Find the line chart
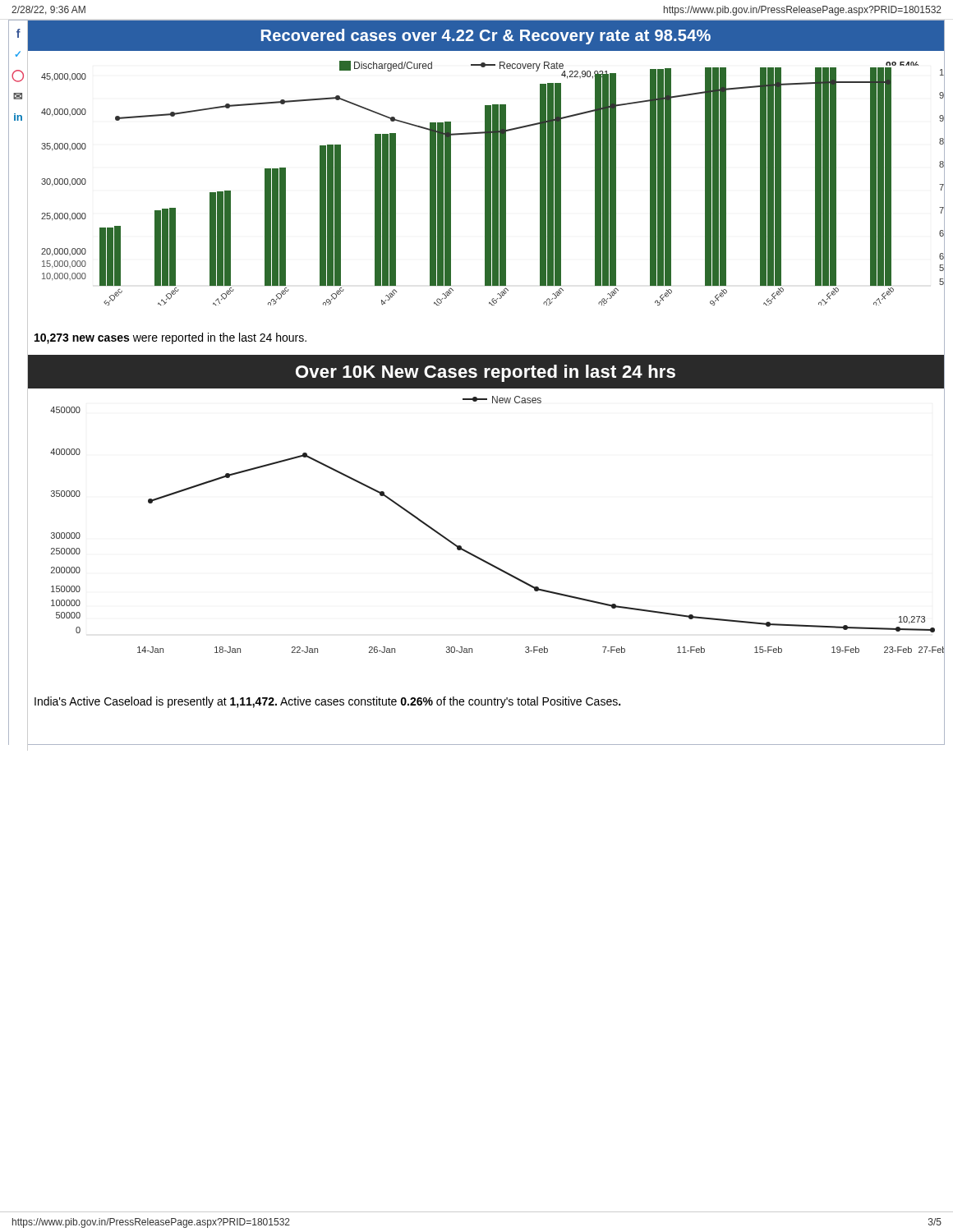Viewport: 953px width, 1232px height. coord(486,512)
